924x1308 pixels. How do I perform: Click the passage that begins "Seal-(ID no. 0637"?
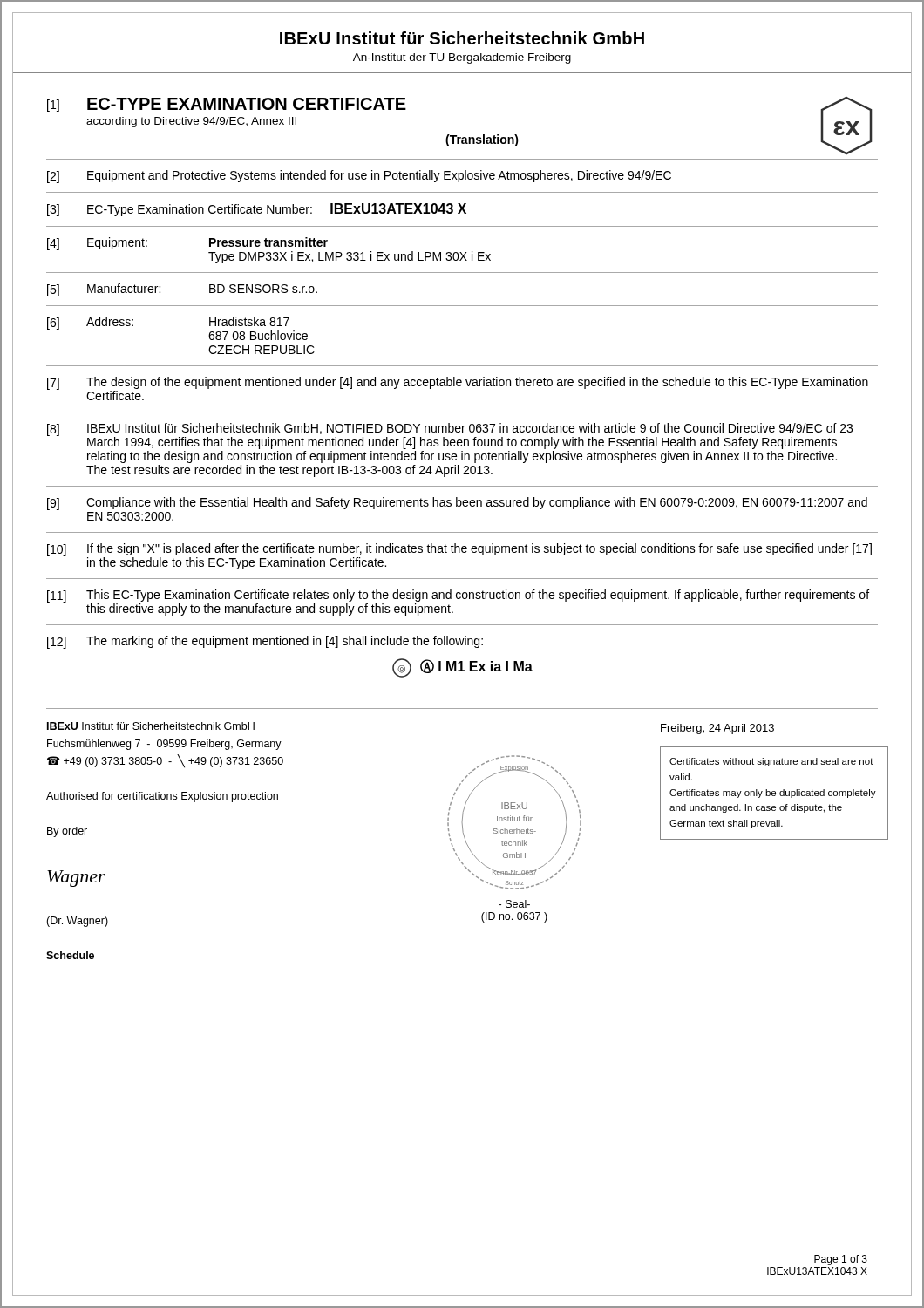514,910
